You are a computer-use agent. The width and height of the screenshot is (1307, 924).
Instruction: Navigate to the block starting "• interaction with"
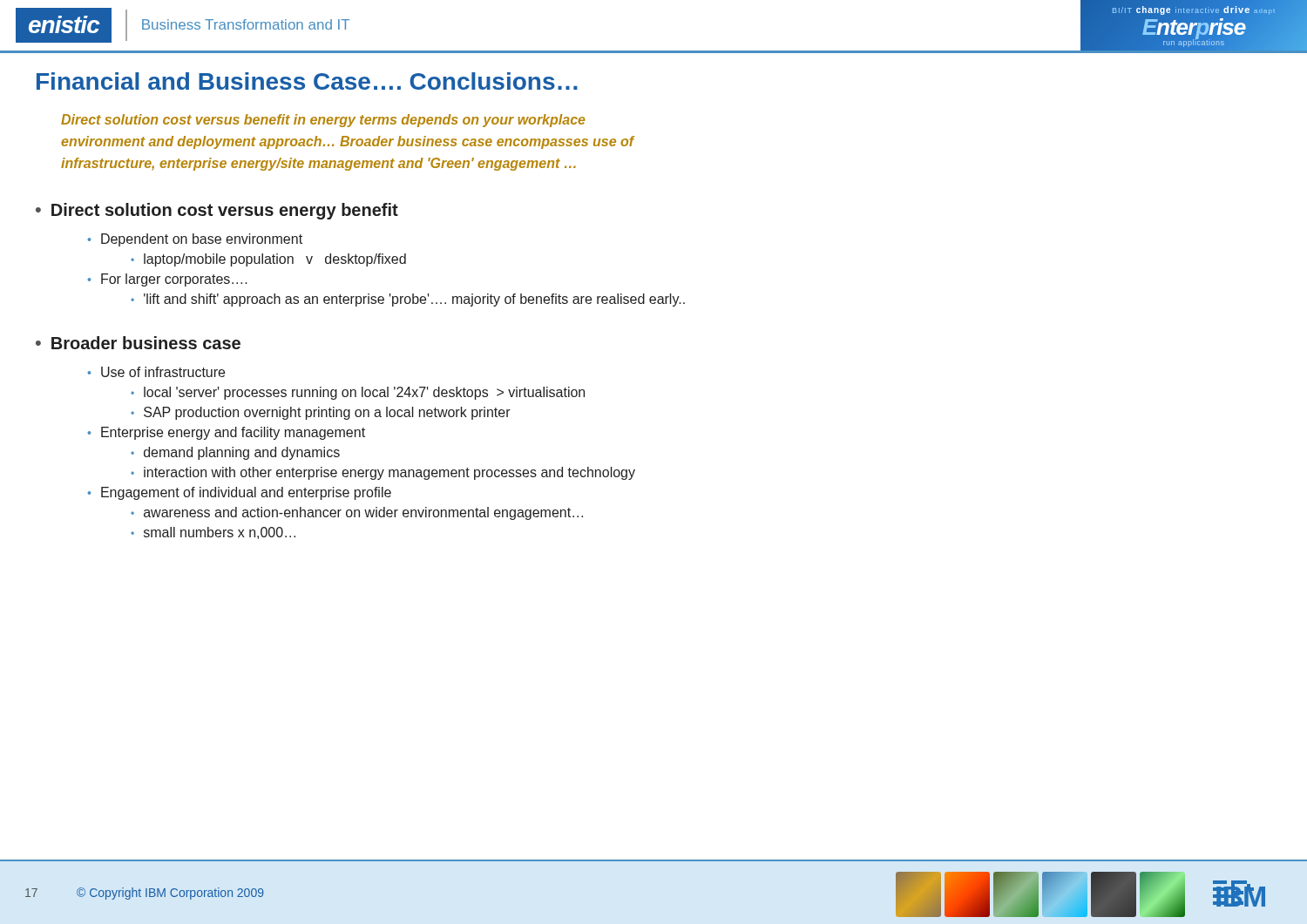point(383,473)
